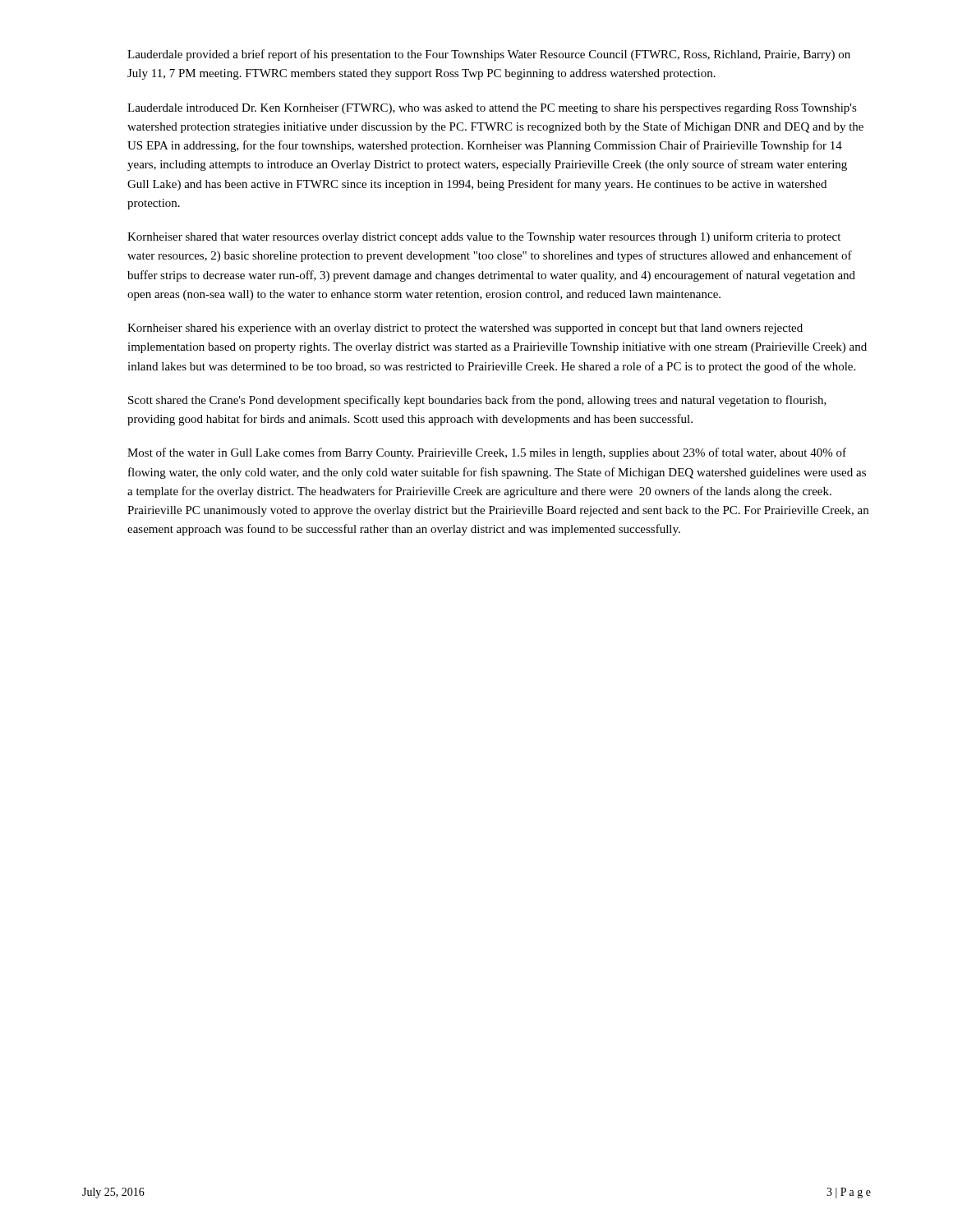Locate the text block with the text "Kornheiser shared his experience with"
This screenshot has height=1232, width=953.
pyautogui.click(x=497, y=347)
